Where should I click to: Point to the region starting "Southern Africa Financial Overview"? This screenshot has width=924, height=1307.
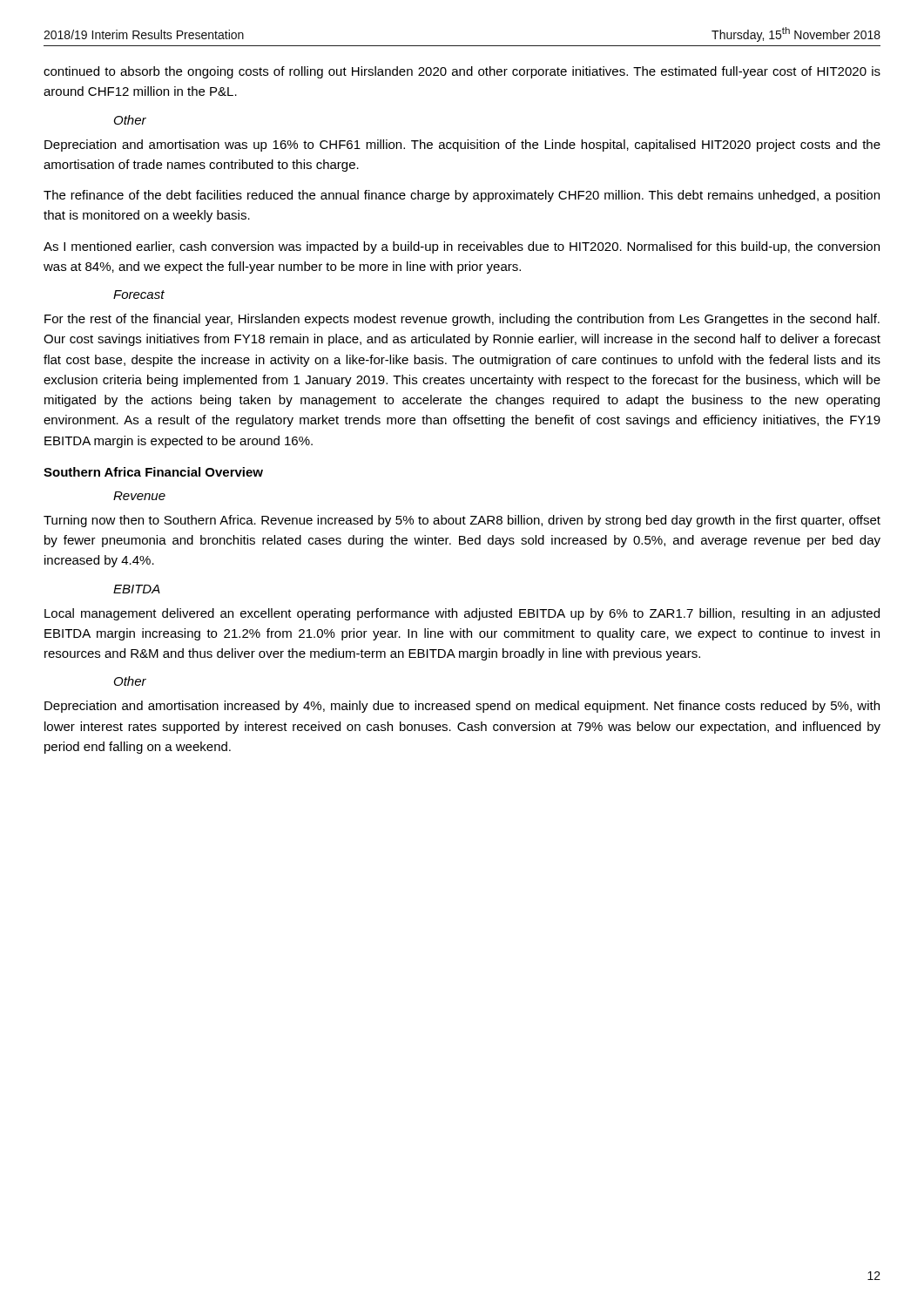(x=153, y=472)
